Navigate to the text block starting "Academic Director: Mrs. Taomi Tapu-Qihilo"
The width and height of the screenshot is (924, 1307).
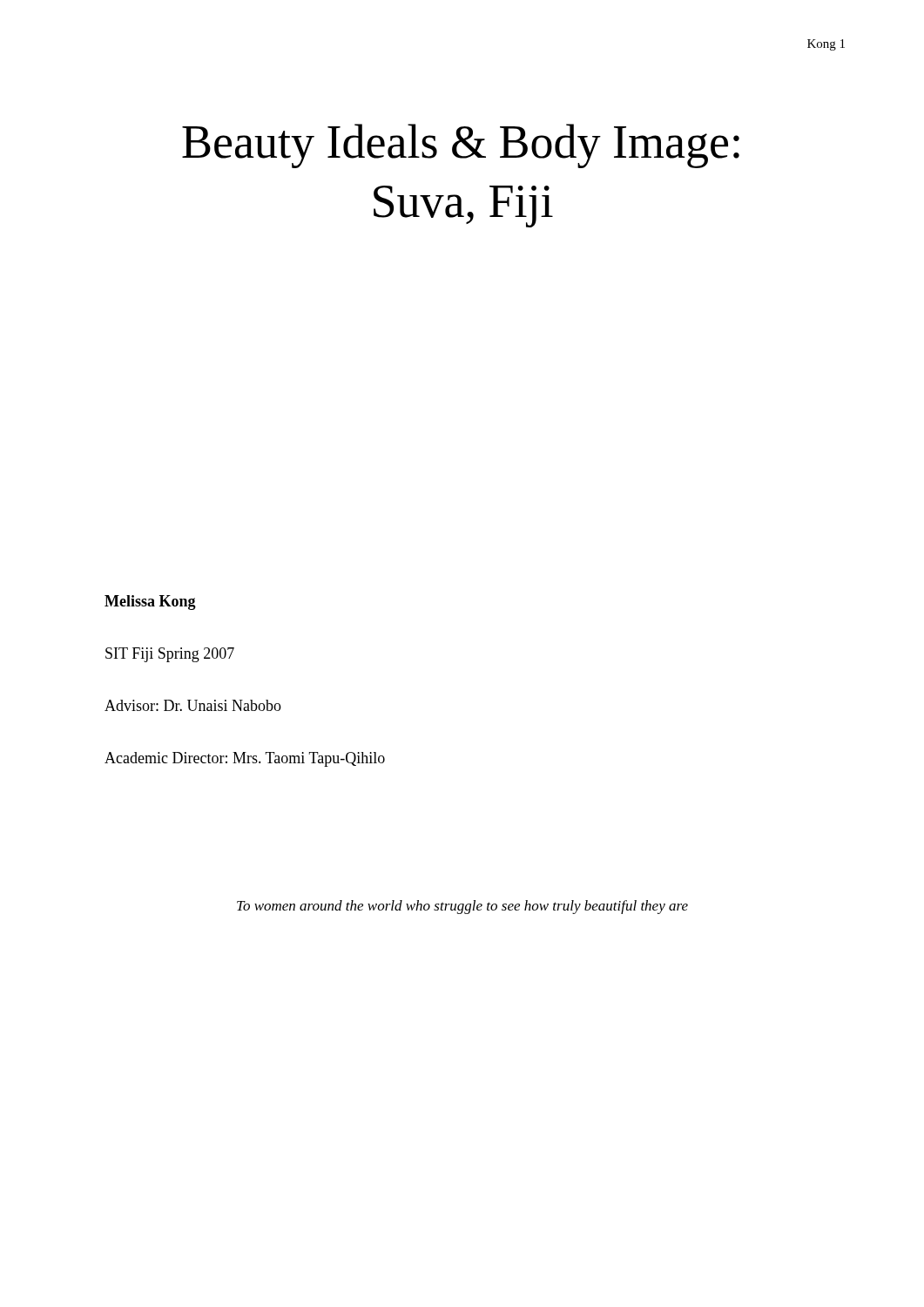[x=245, y=758]
